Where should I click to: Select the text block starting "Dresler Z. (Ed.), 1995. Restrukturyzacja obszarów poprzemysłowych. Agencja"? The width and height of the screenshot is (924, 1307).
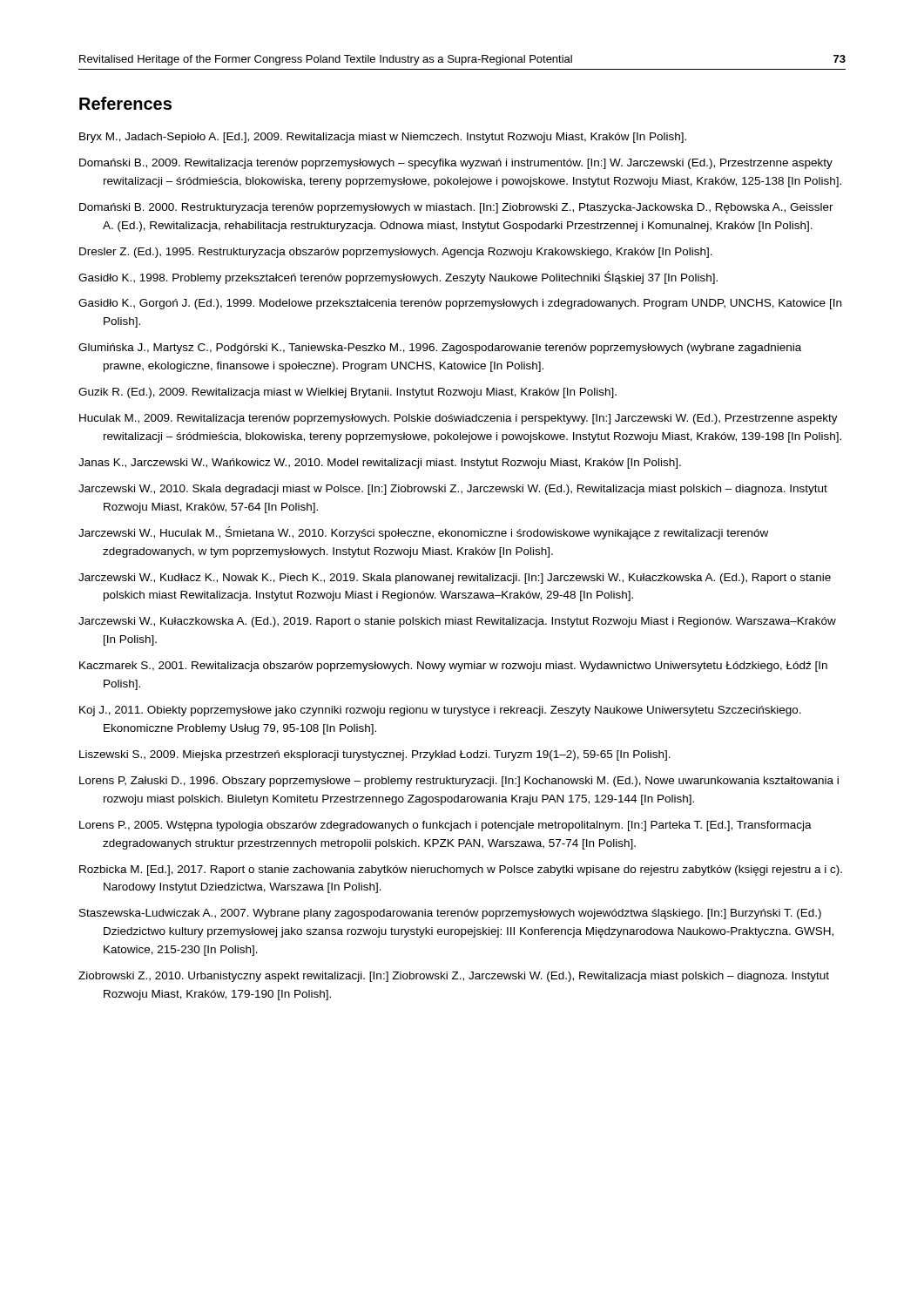396,251
